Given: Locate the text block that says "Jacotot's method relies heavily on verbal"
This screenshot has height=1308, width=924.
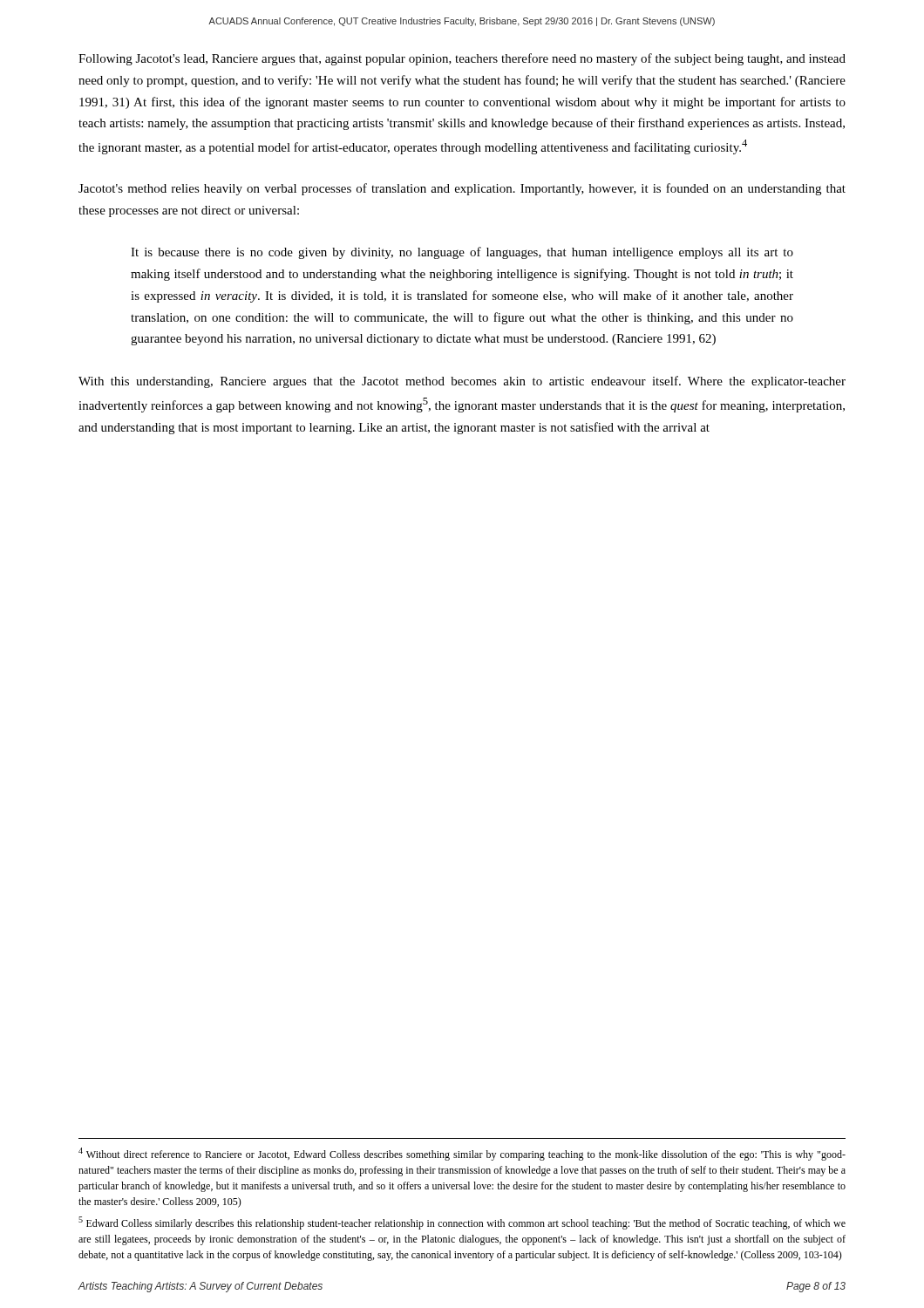Looking at the screenshot, I should [x=462, y=199].
